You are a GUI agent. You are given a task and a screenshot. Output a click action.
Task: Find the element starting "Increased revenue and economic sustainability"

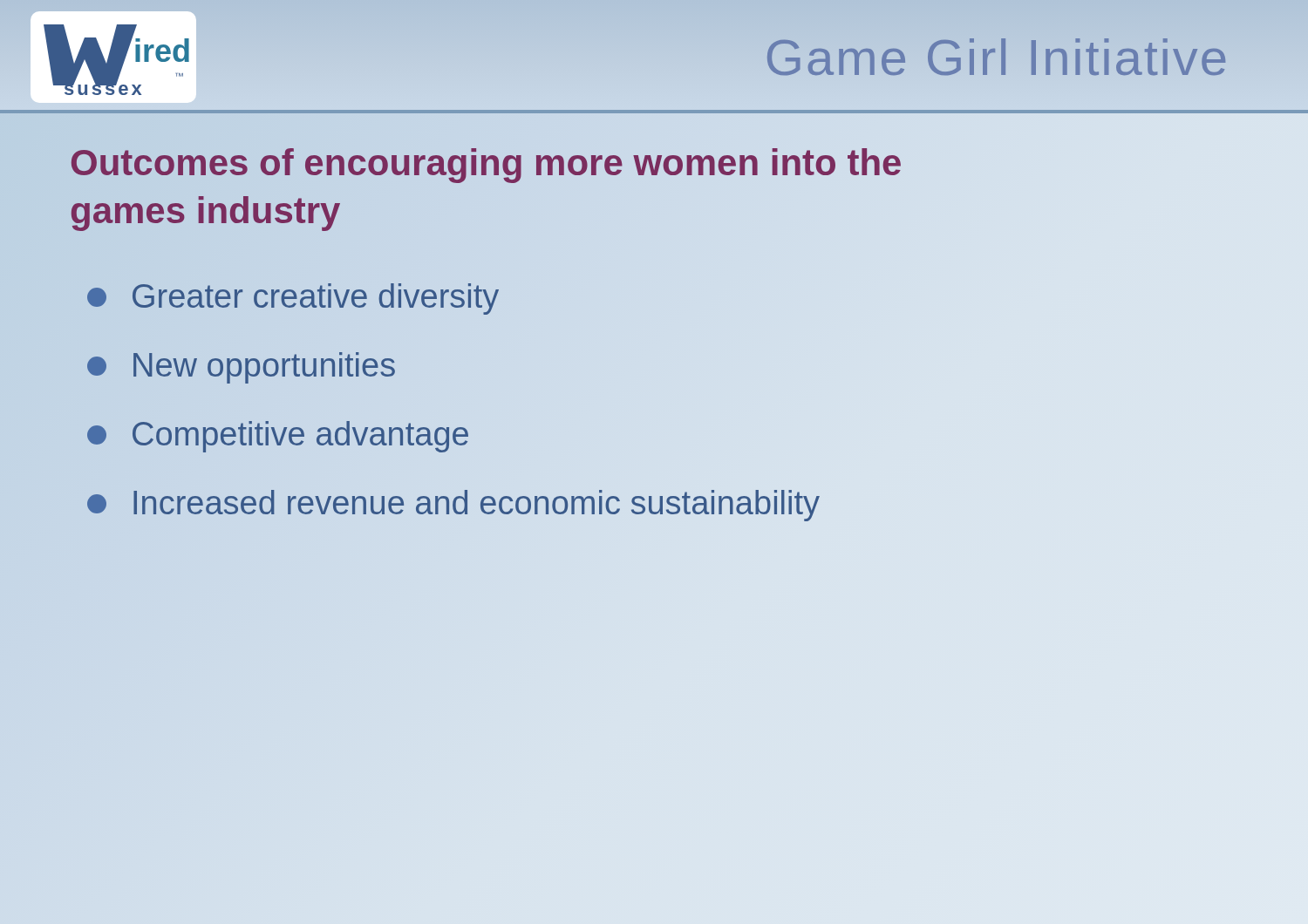(453, 504)
